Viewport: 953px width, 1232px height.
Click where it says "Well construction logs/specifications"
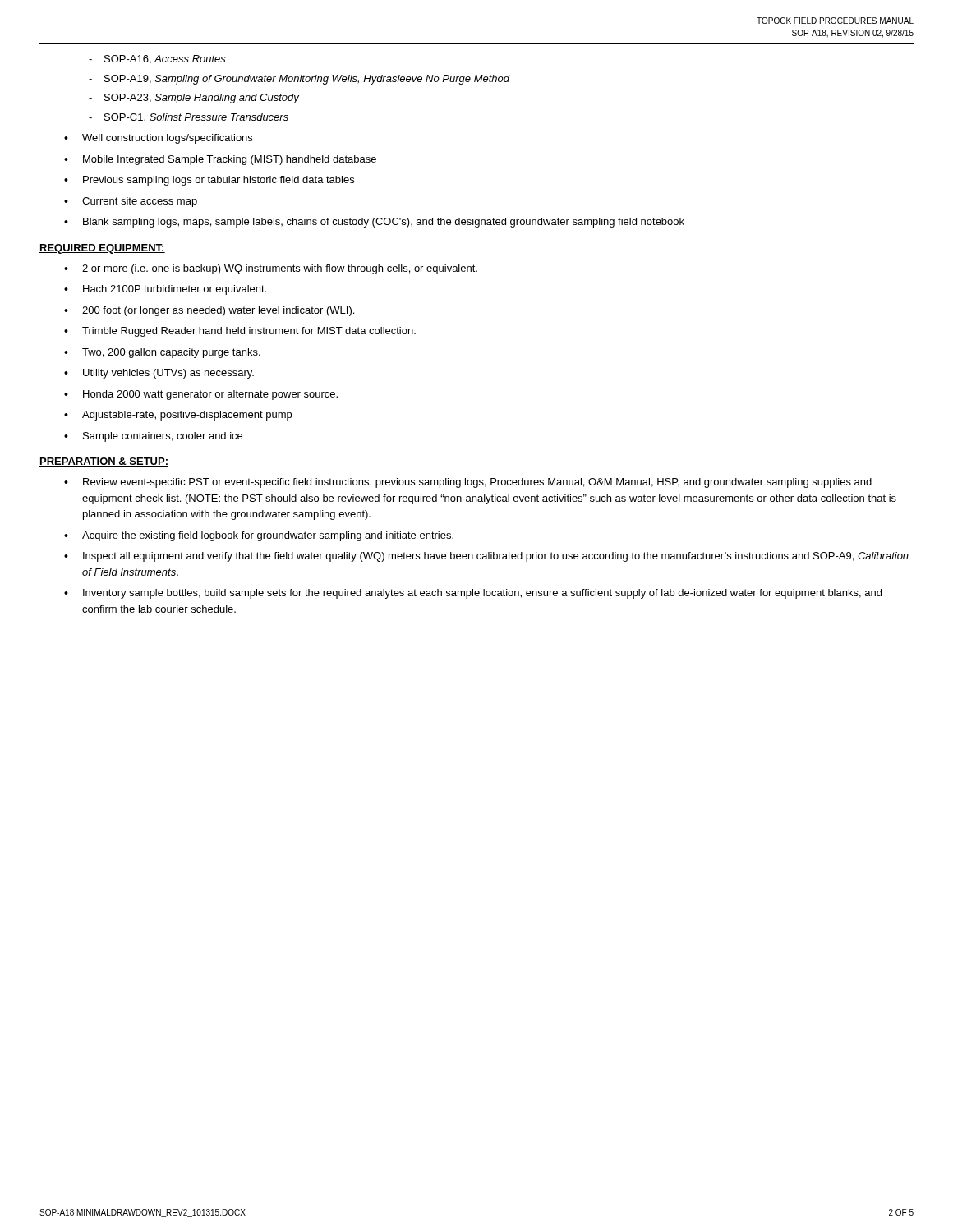pos(168,138)
